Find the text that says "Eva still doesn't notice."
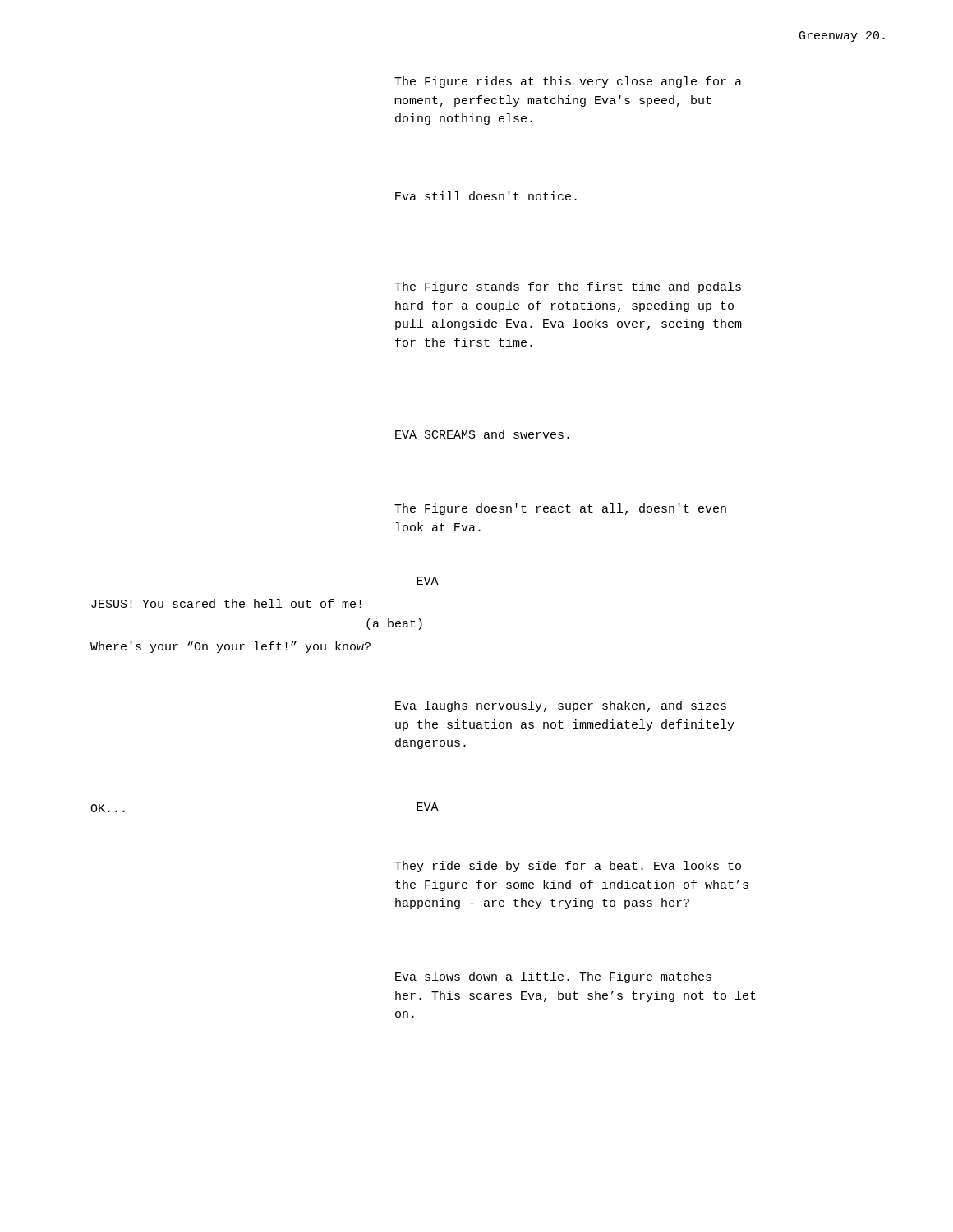Image resolution: width=953 pixels, height=1232 pixels. pos(487,198)
